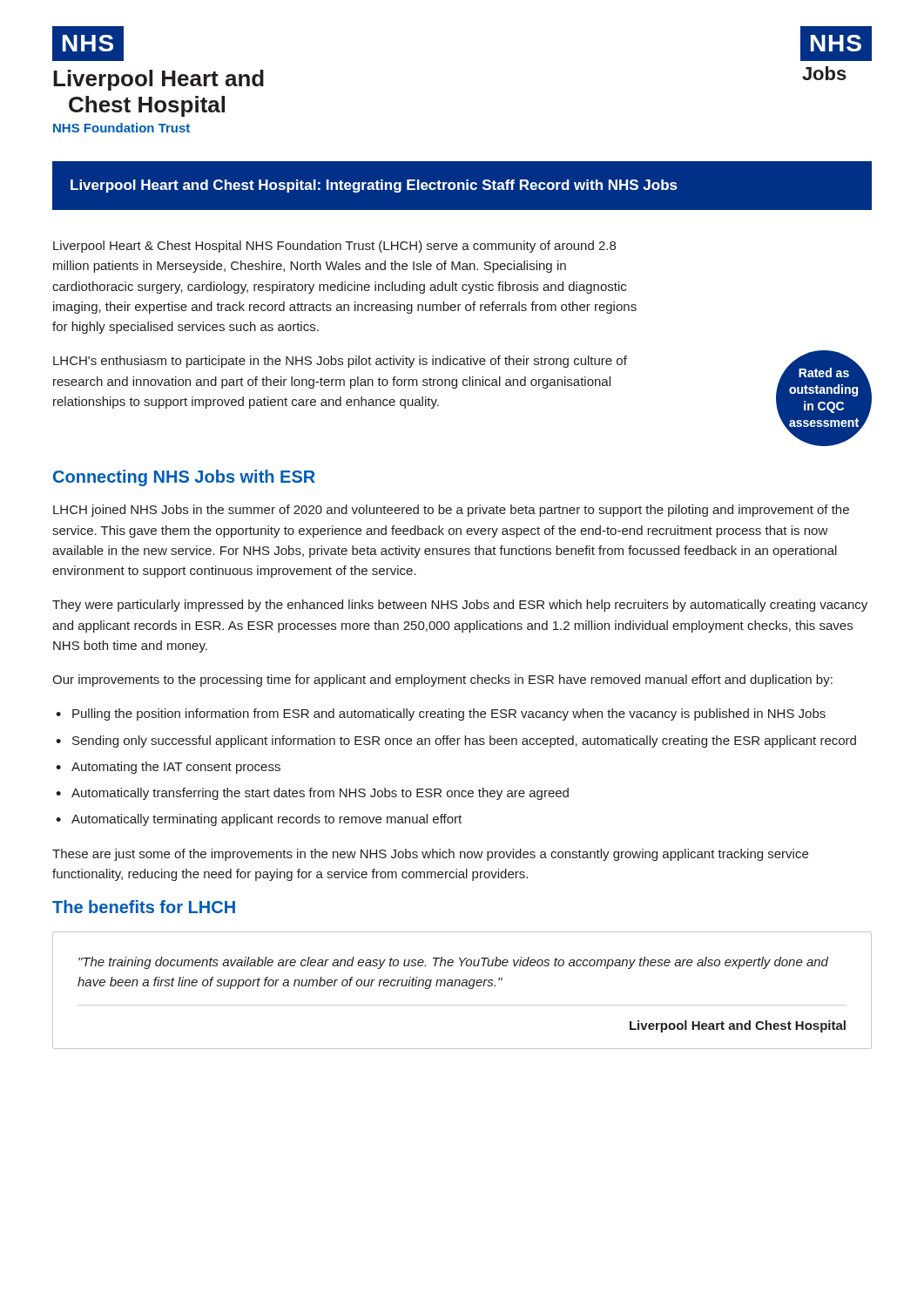Find the section header that says "The benefits for"

coord(144,907)
